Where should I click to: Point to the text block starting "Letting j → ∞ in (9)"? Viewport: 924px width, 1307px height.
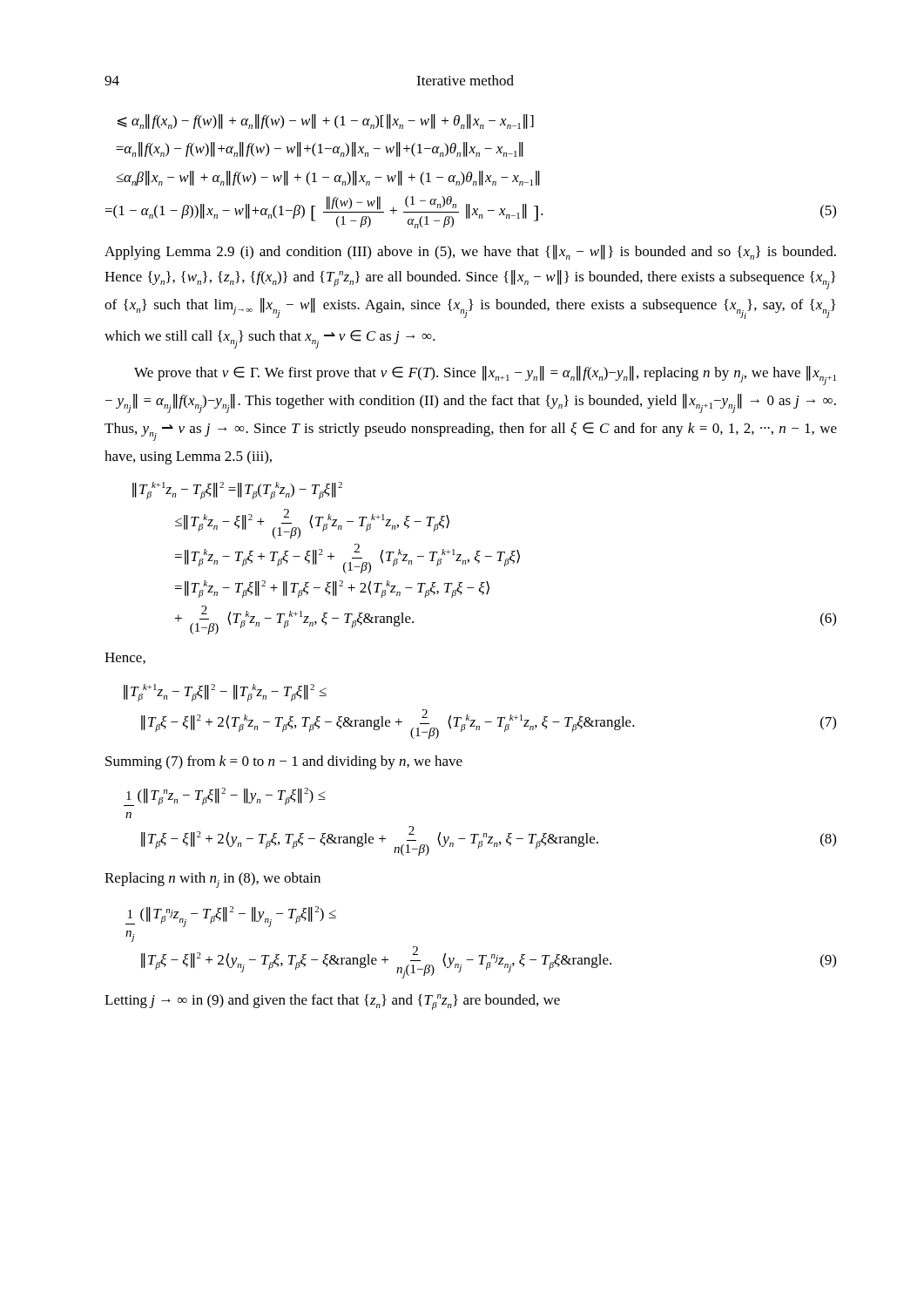click(x=332, y=1000)
